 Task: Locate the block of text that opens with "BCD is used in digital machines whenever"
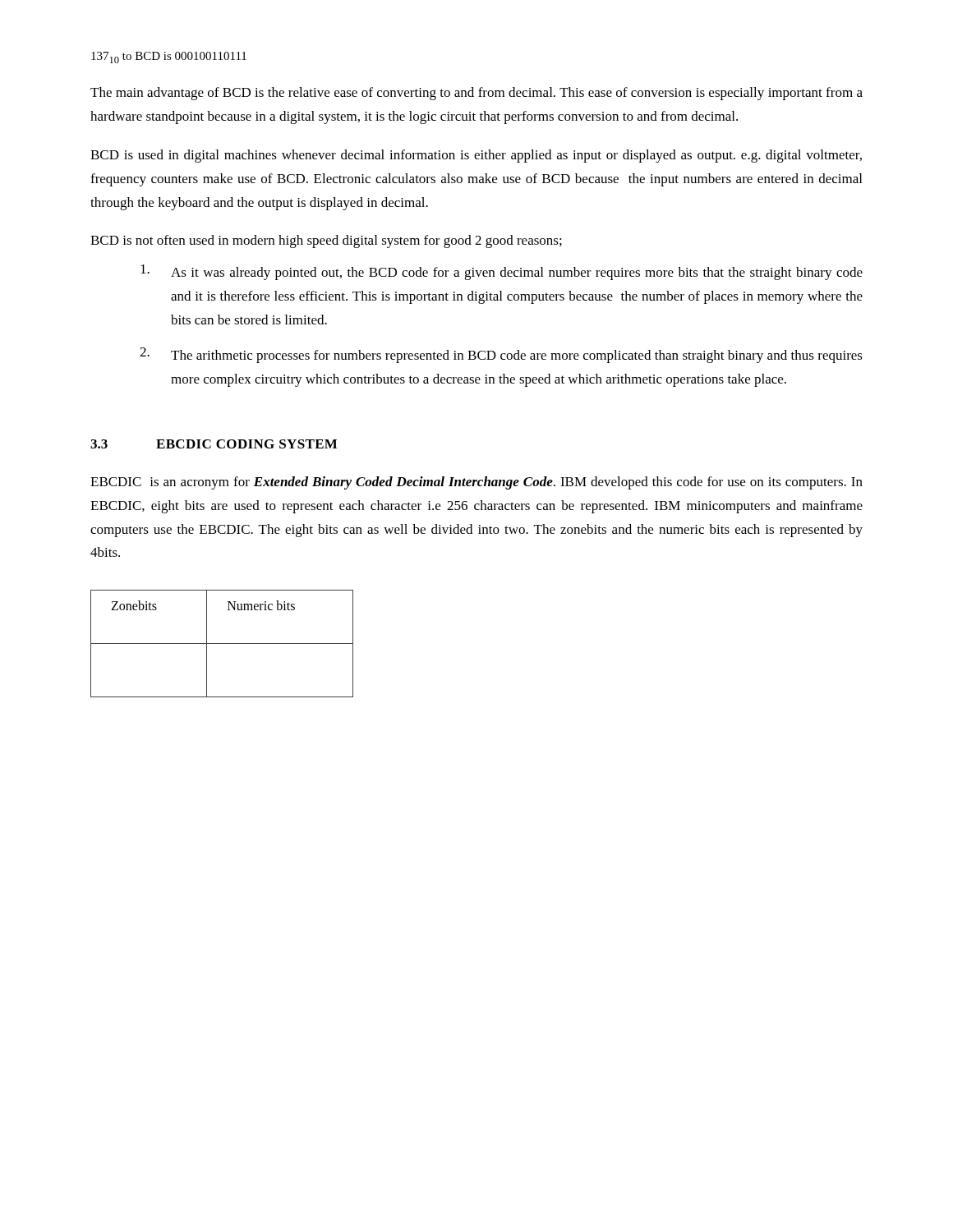click(476, 178)
